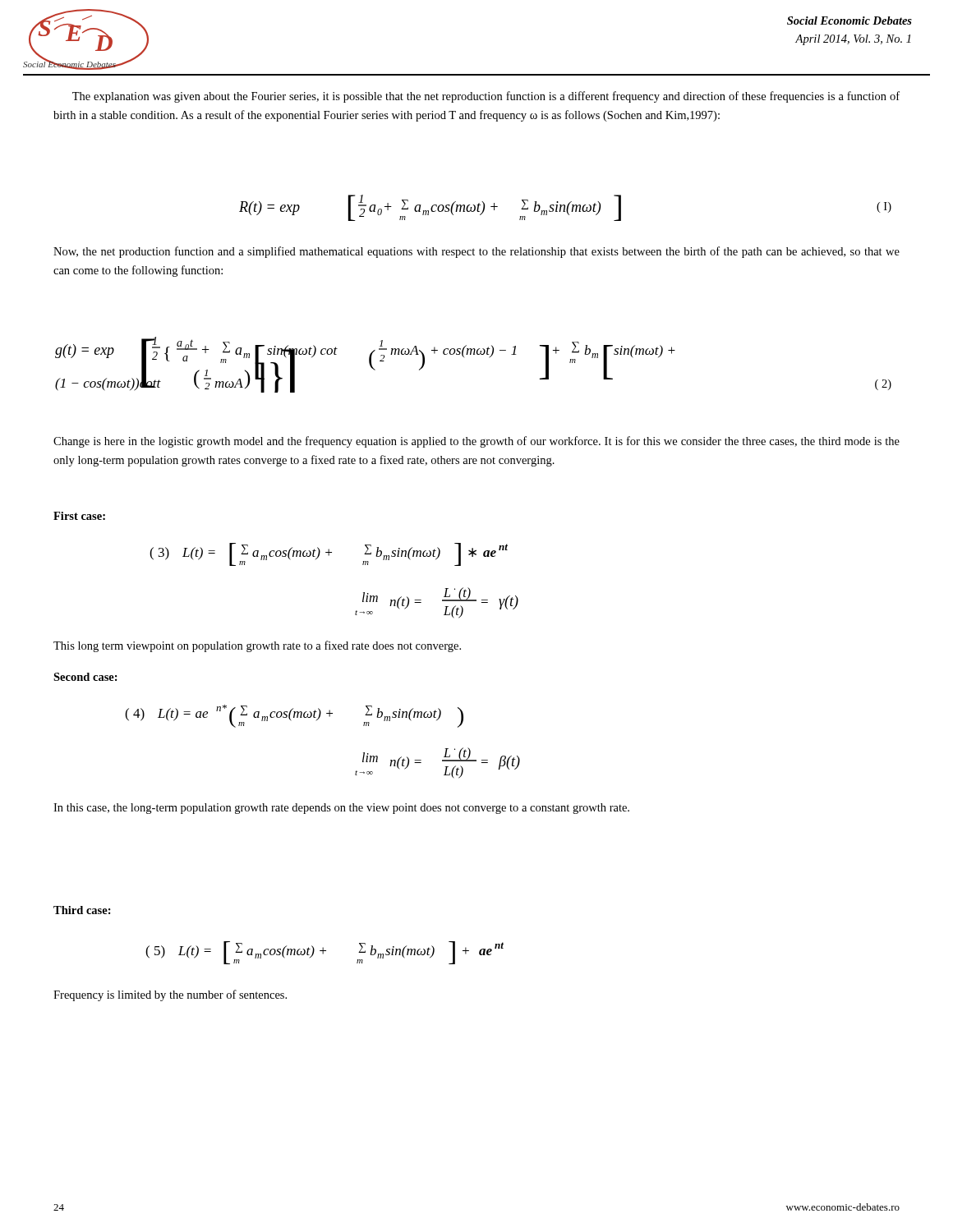Screen dimensions: 1232x953
Task: Find the formula that reads "( 5) L(t) = [ ∑"
Action: point(476,953)
